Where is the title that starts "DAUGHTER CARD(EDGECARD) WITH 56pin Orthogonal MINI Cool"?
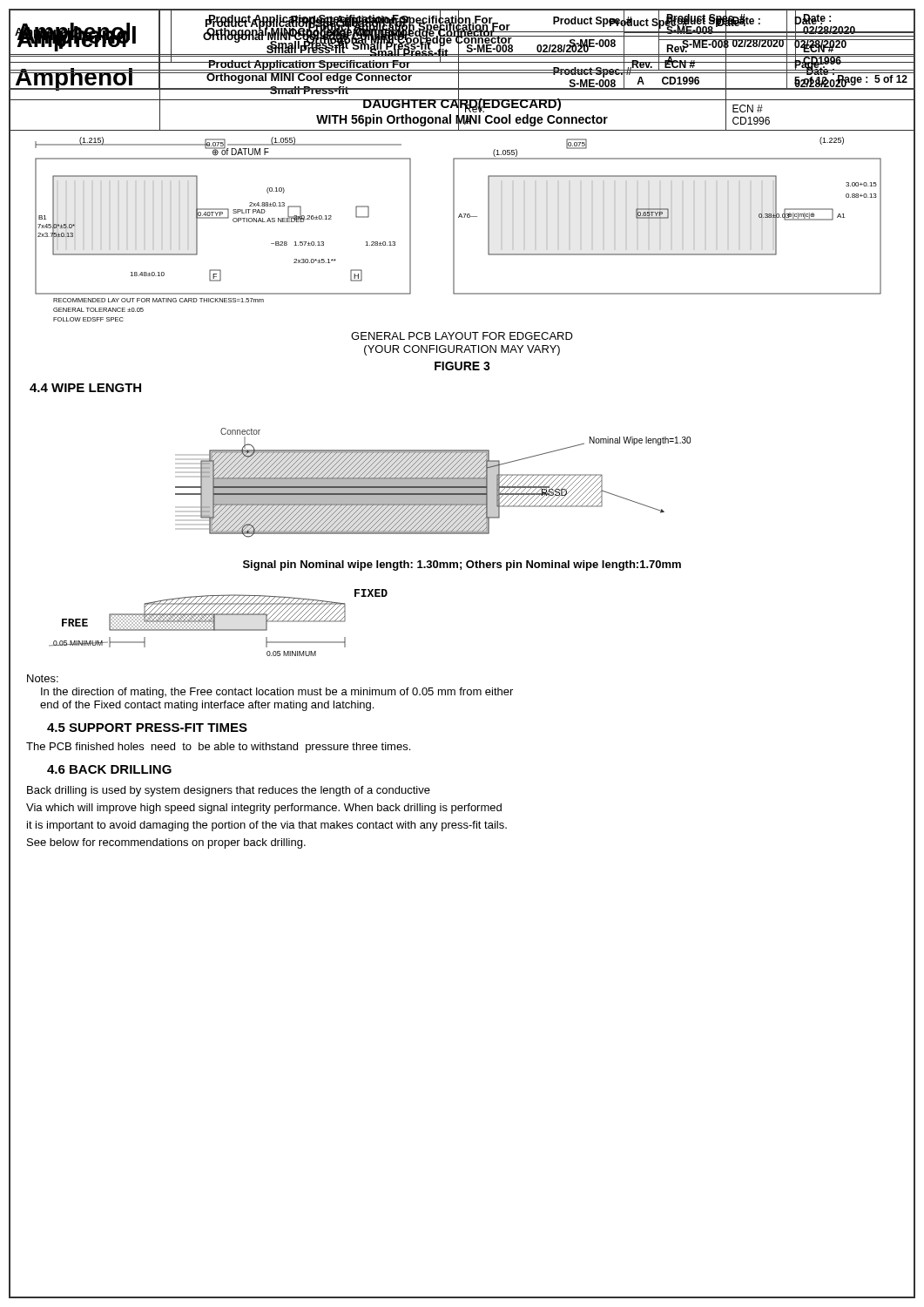924x1307 pixels. click(462, 111)
